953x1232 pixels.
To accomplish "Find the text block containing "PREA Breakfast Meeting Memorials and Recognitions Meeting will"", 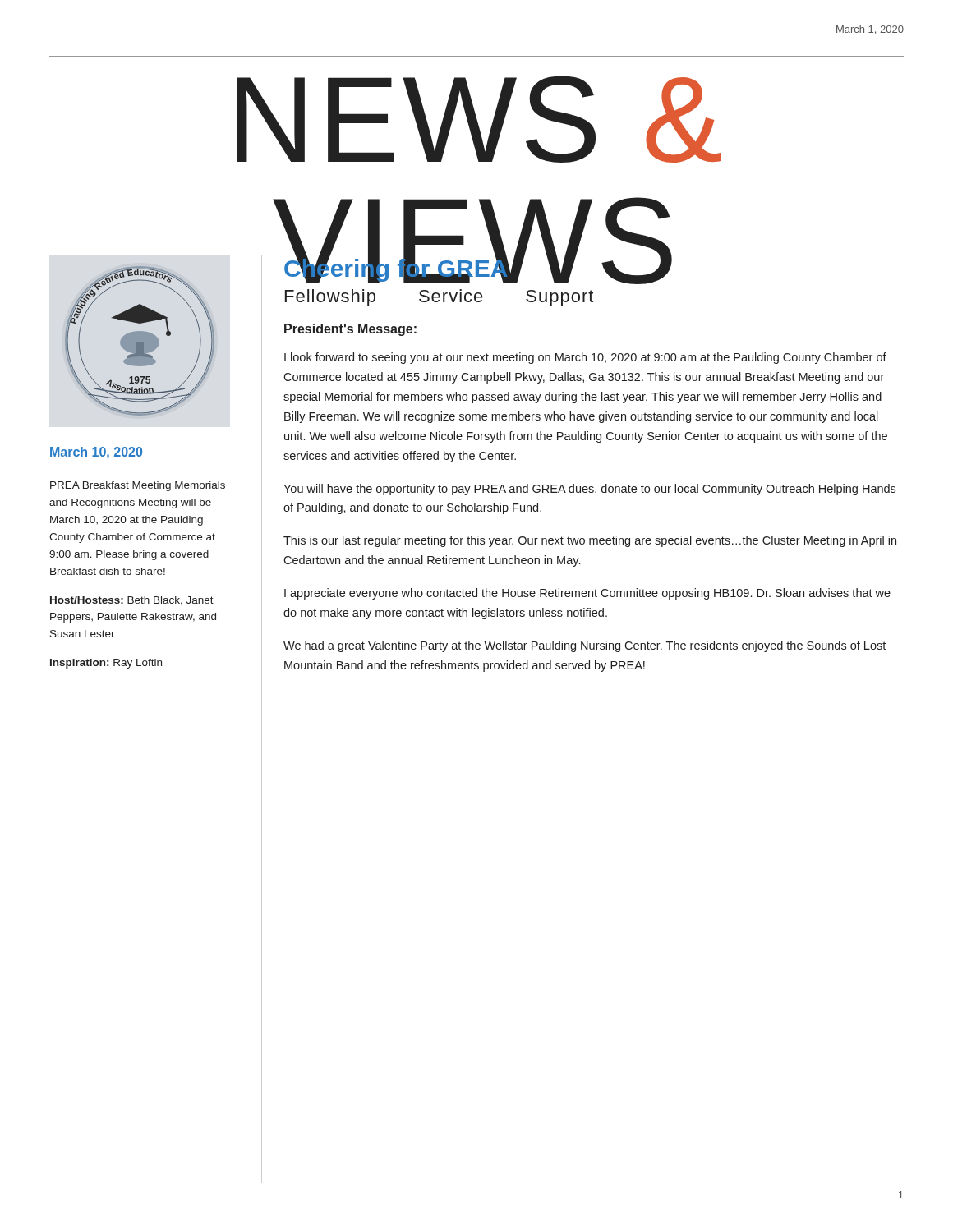I will (x=140, y=529).
